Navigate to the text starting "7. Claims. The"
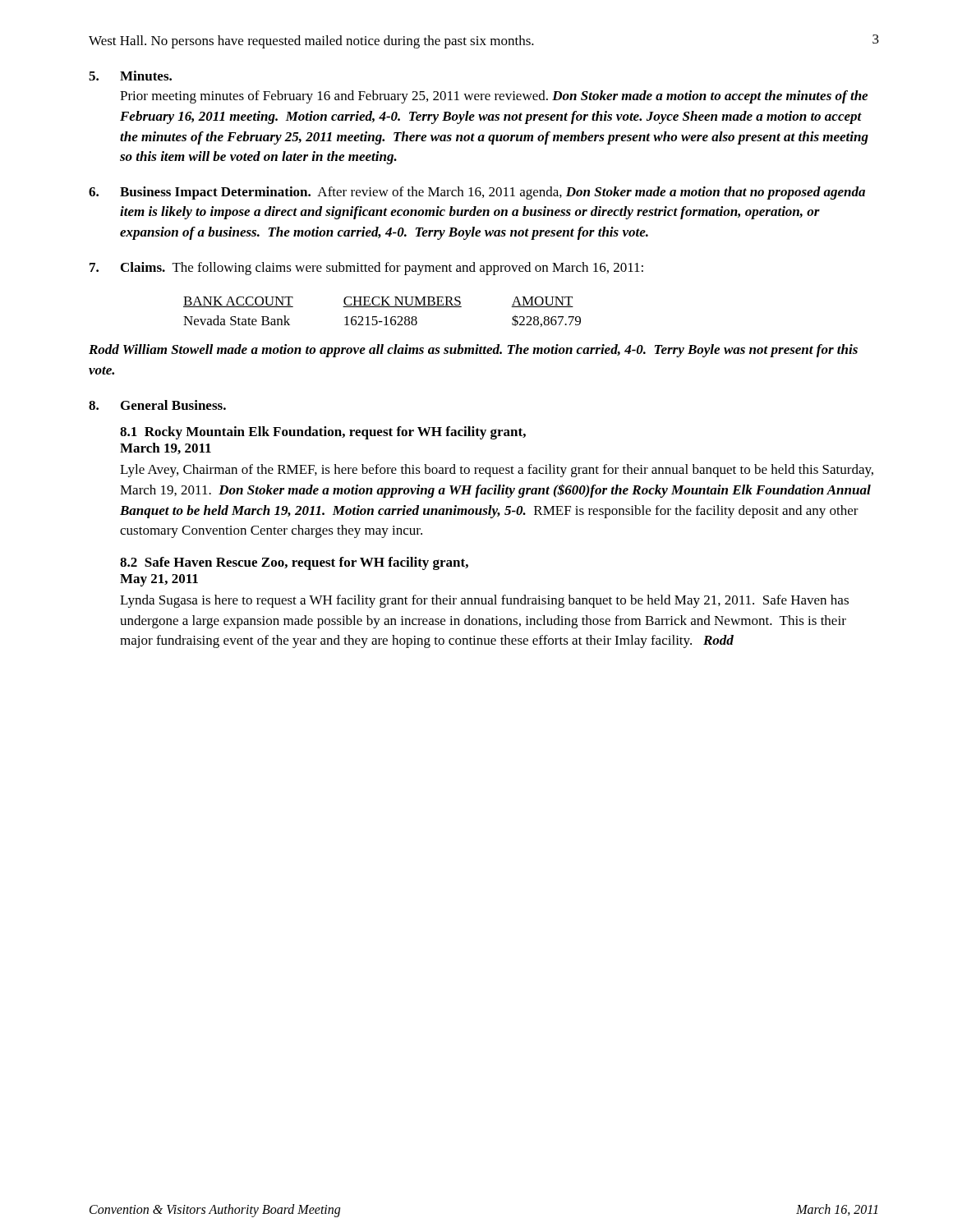Screen dimensions: 1232x953 point(484,268)
